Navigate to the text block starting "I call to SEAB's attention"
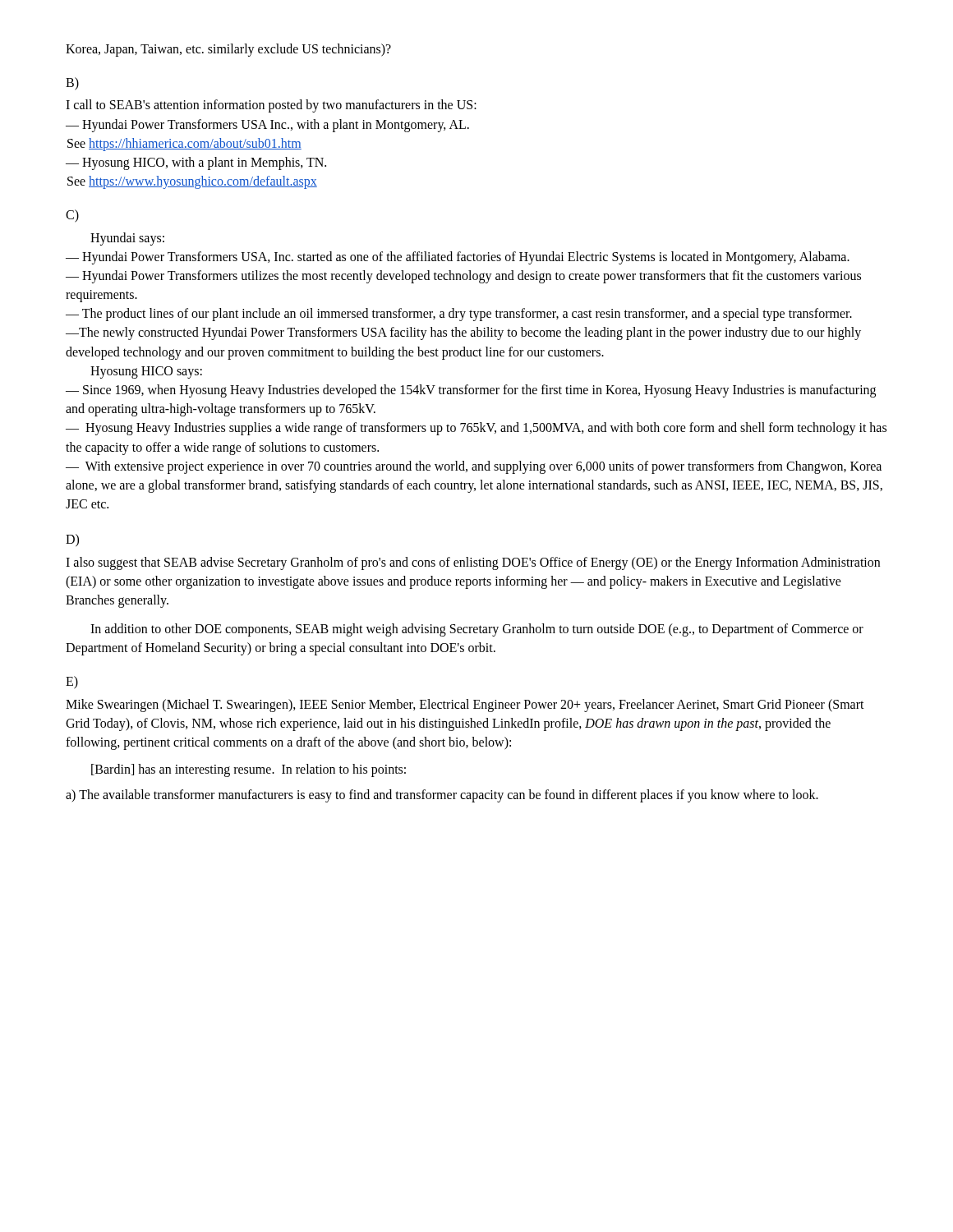The width and height of the screenshot is (953, 1232). click(x=271, y=143)
